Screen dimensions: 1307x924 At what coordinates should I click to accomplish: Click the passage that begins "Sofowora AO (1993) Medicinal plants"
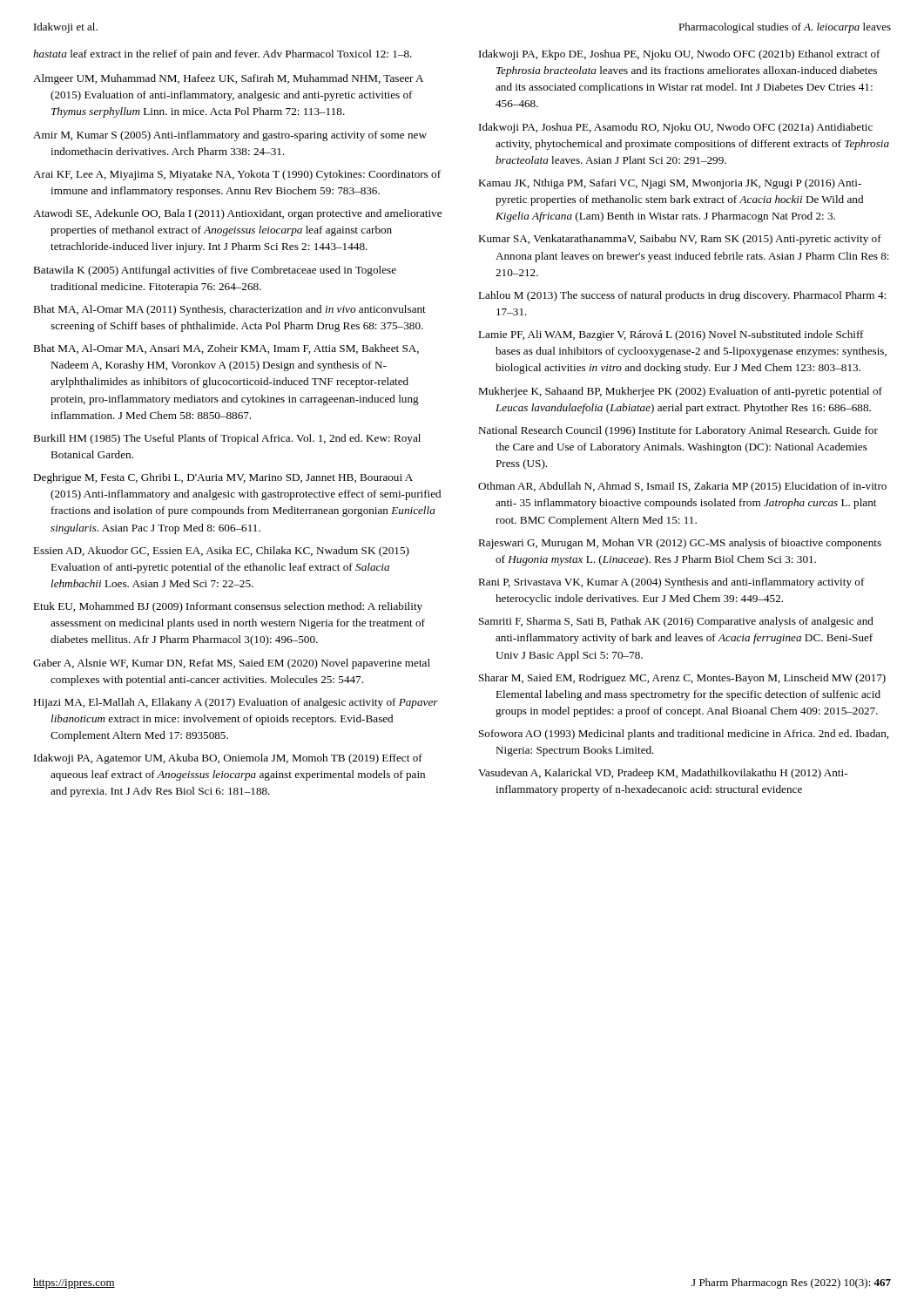pyautogui.click(x=684, y=742)
